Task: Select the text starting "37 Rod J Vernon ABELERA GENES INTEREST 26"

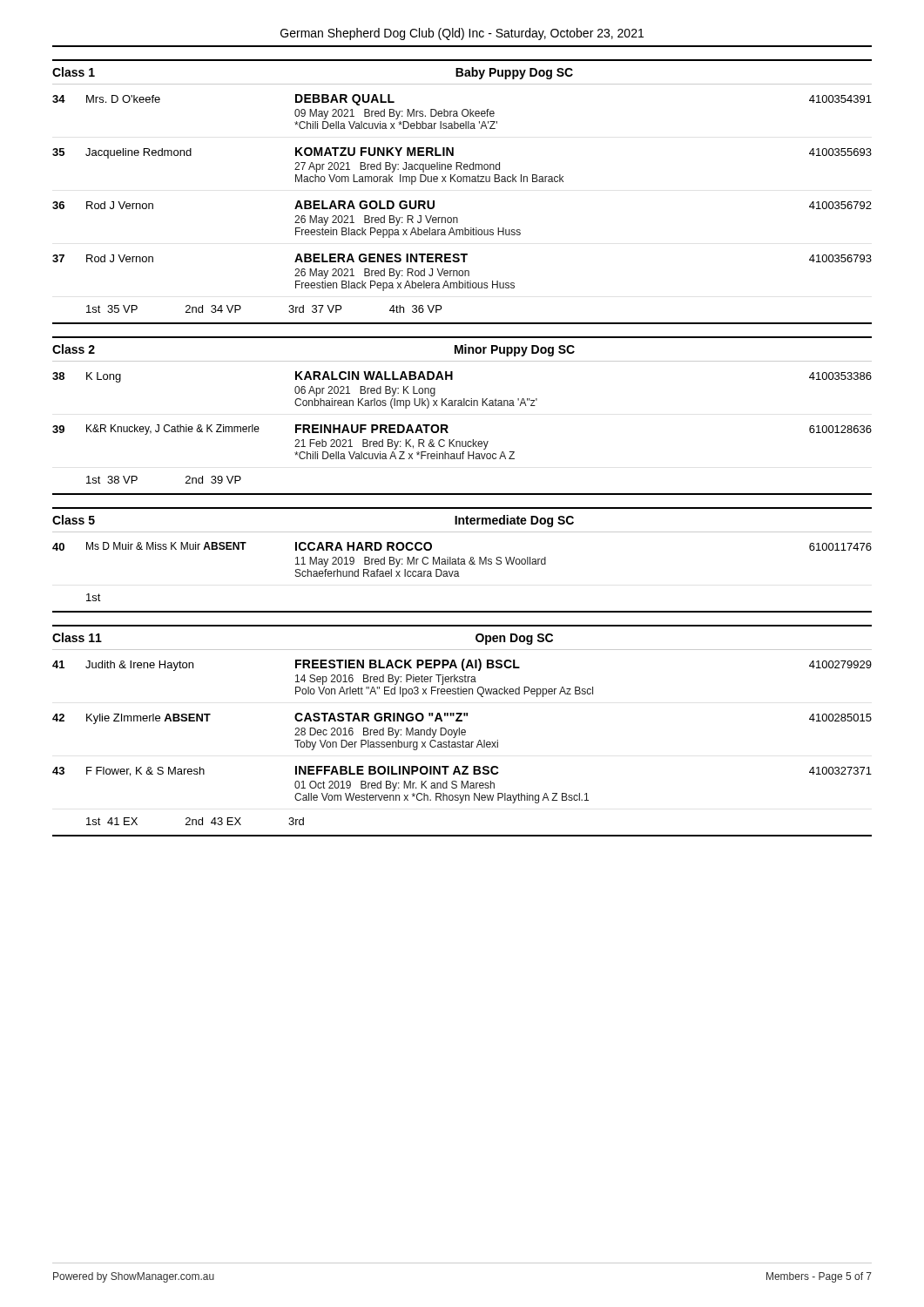Action: [x=462, y=271]
